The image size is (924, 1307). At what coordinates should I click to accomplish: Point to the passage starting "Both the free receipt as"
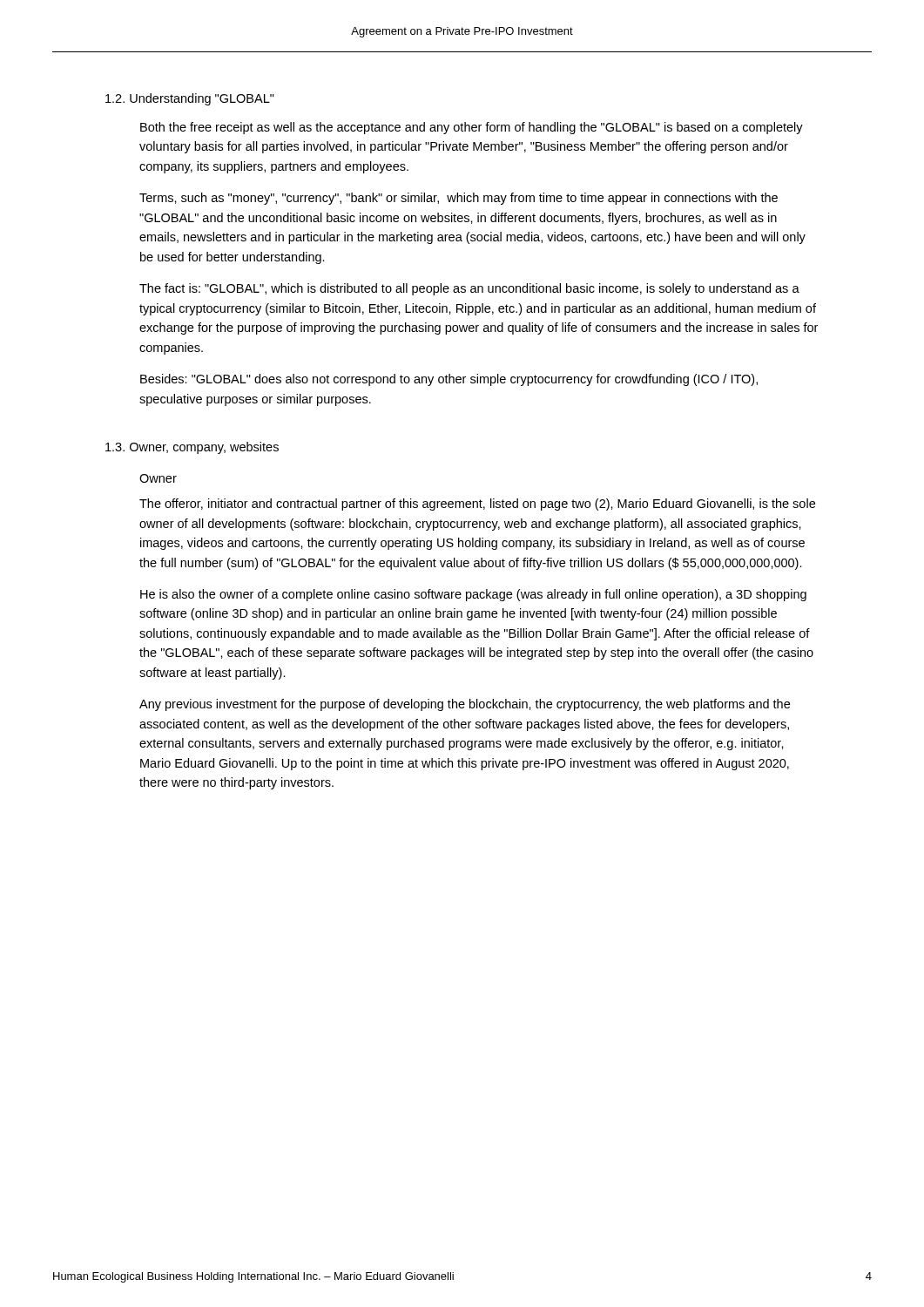tap(471, 147)
